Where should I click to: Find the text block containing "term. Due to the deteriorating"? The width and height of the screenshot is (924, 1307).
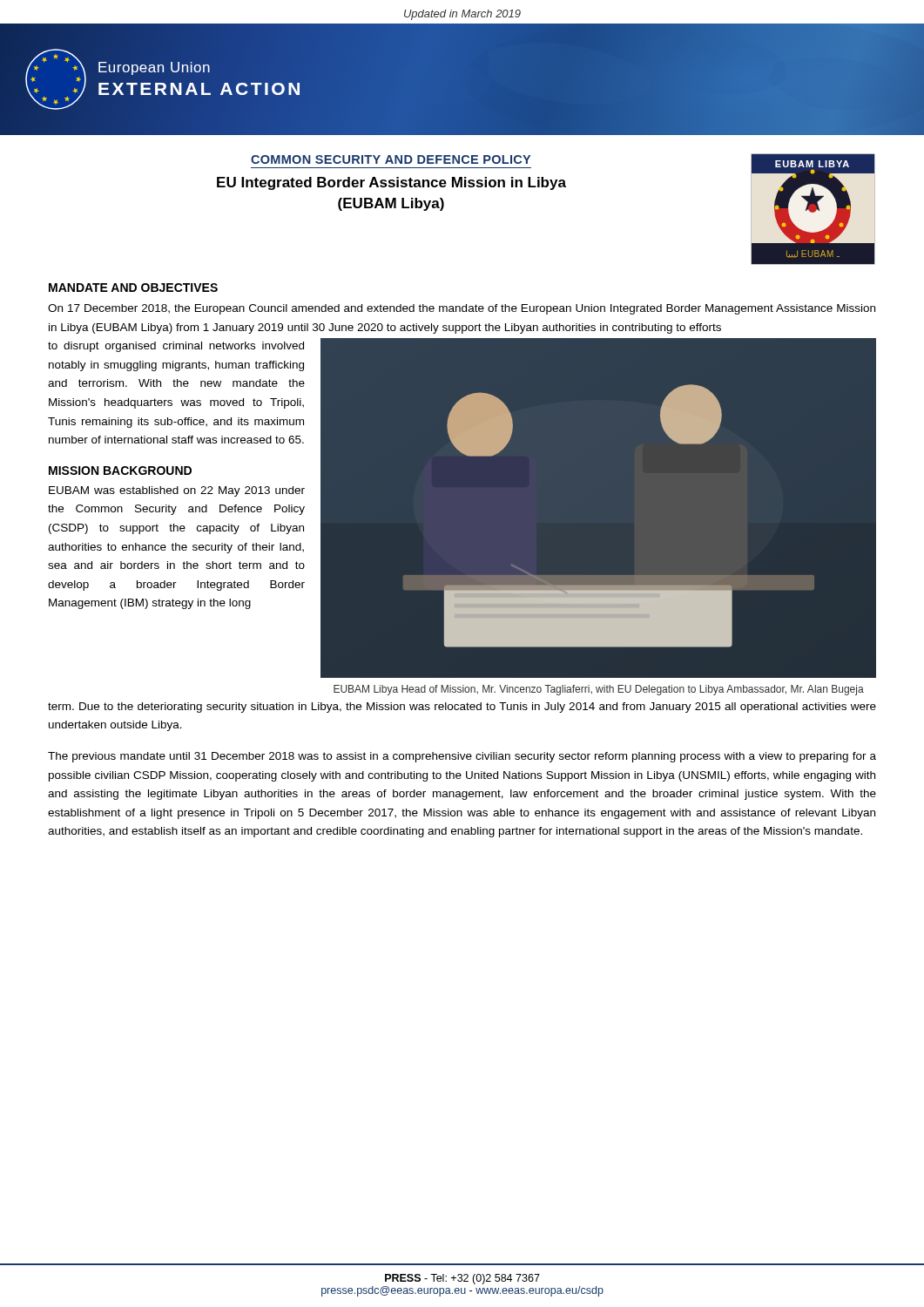coord(462,715)
